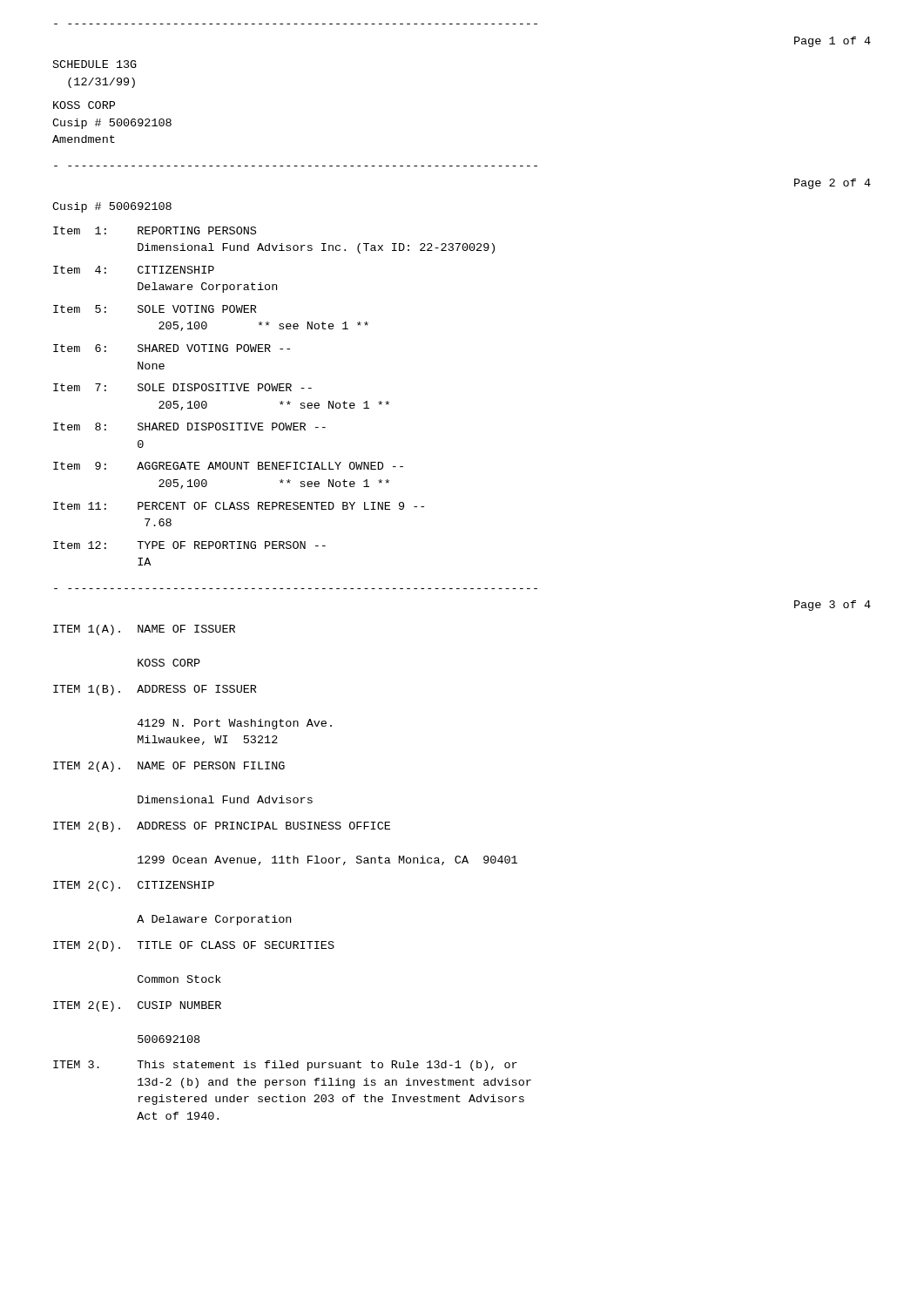Point to the passage starting "Item 6: SHARED"

point(172,348)
